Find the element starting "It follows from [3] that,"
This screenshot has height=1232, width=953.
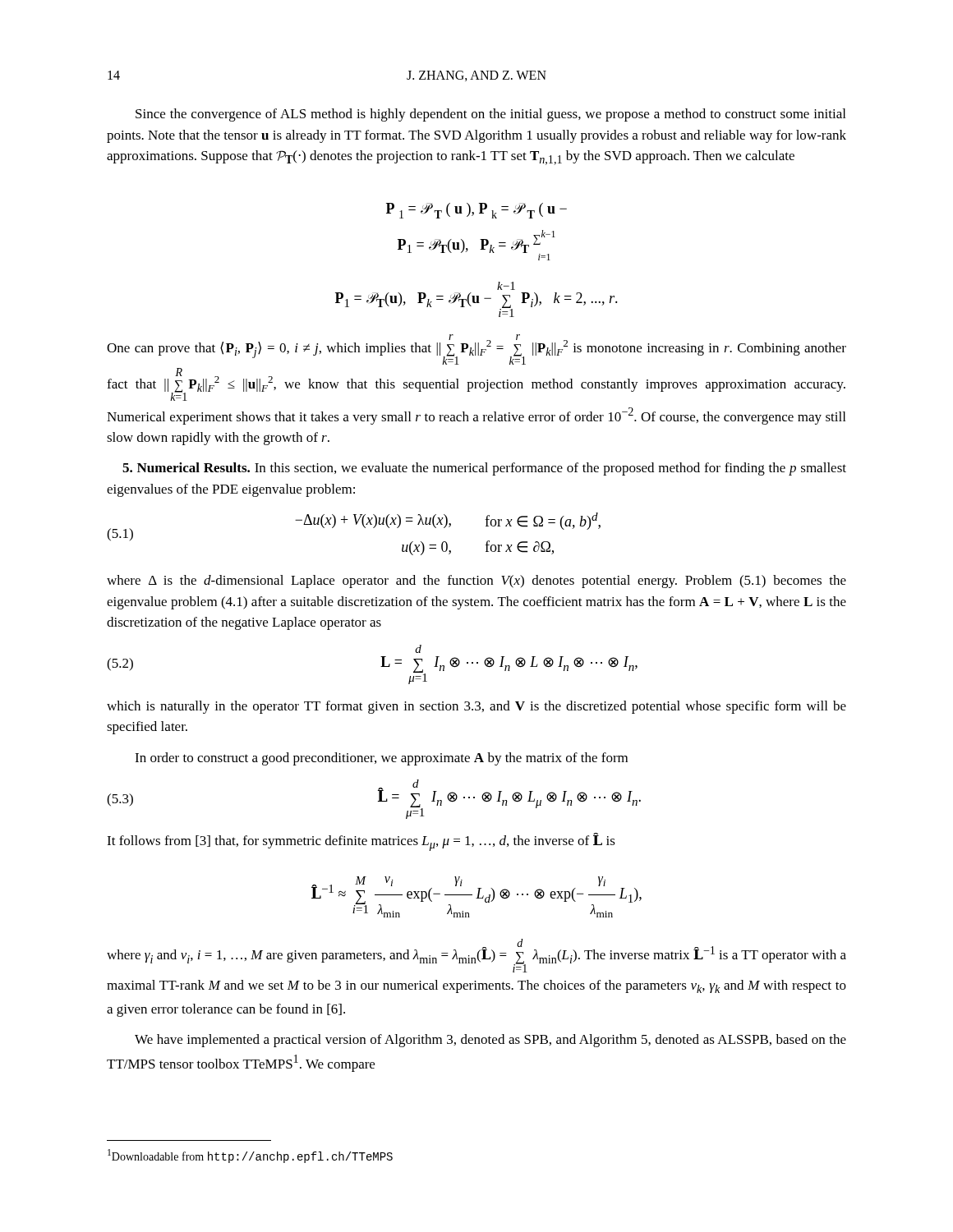[x=476, y=842]
